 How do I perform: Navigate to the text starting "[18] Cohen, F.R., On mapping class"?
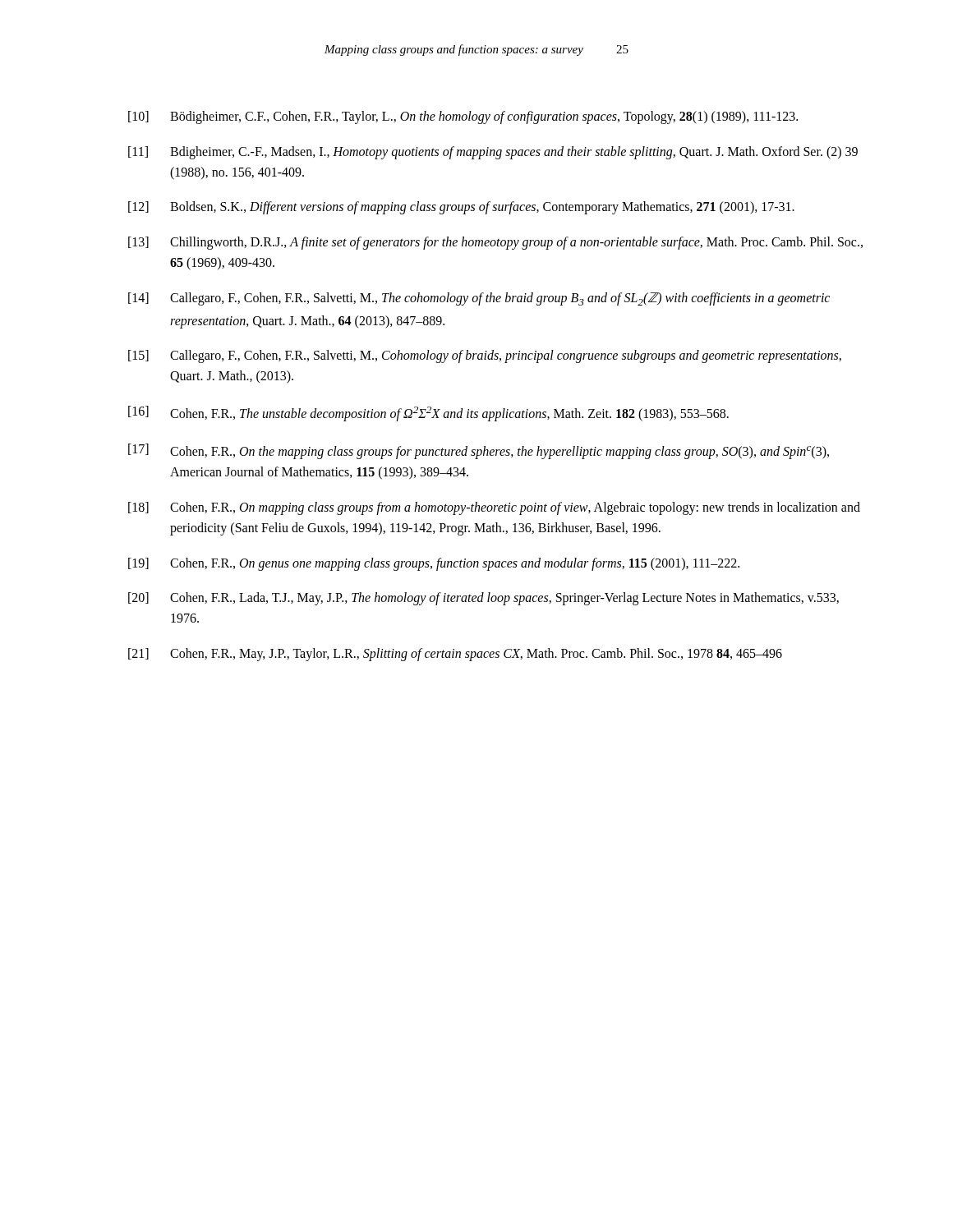tap(497, 518)
